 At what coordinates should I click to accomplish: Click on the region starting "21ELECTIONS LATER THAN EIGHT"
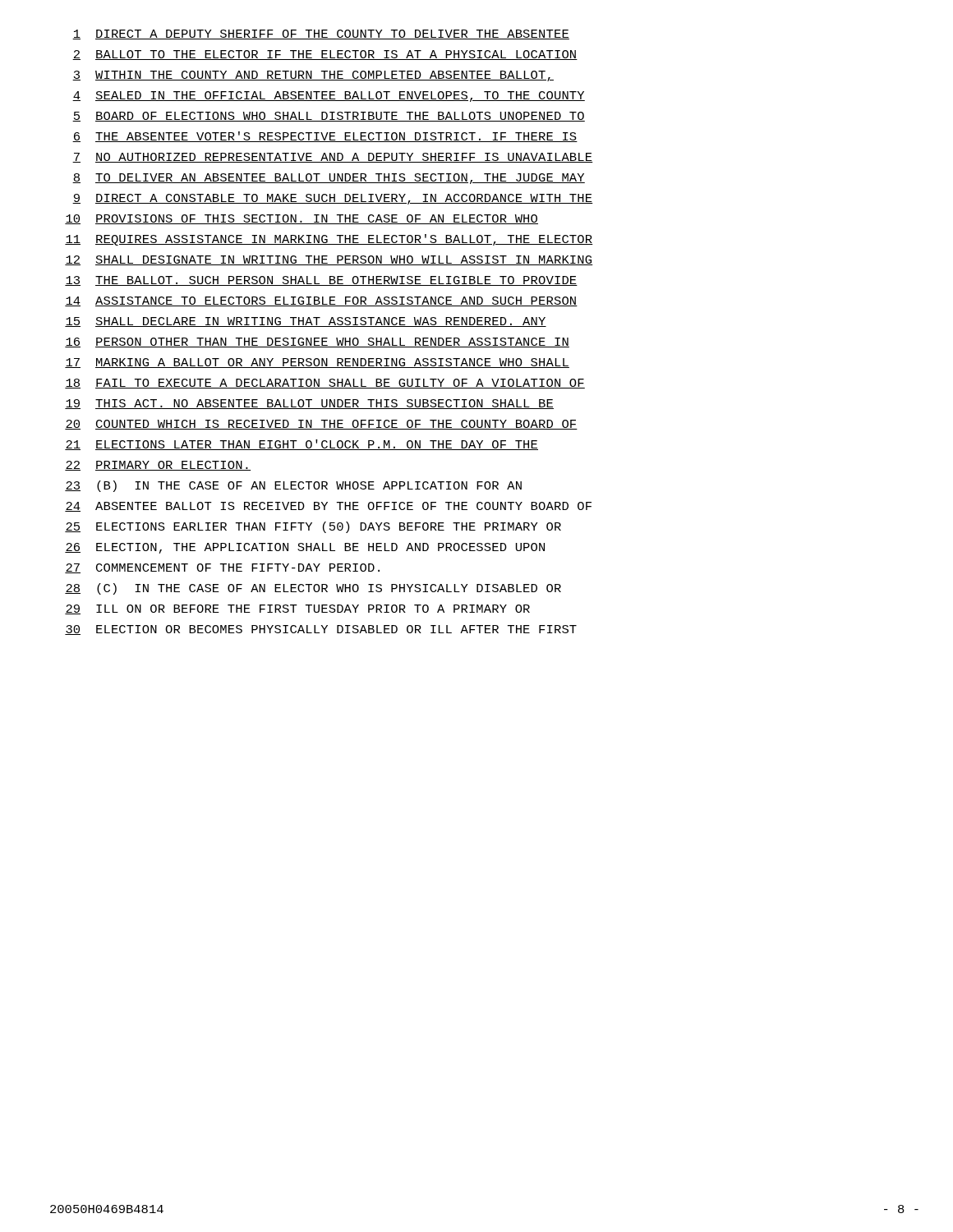point(294,445)
